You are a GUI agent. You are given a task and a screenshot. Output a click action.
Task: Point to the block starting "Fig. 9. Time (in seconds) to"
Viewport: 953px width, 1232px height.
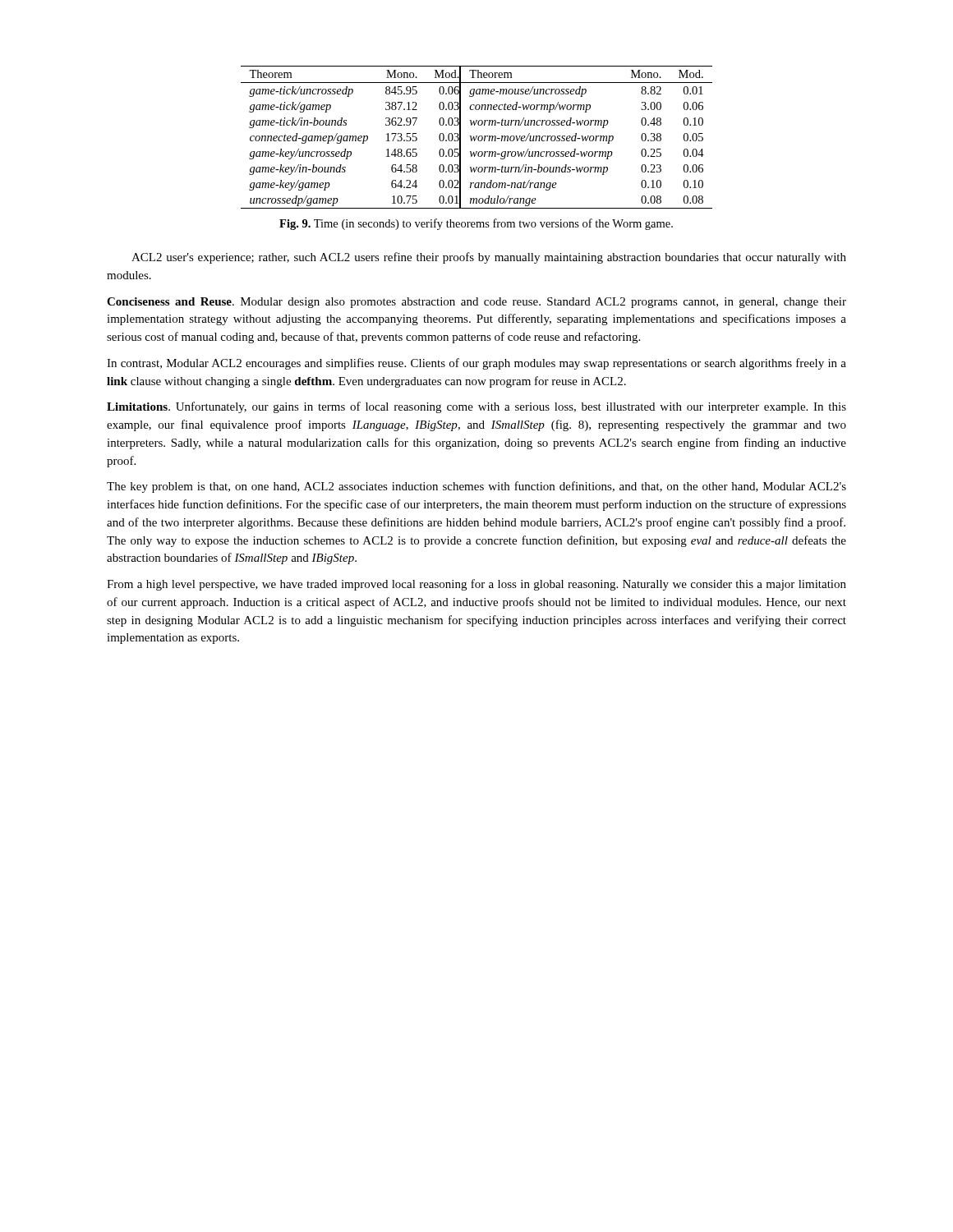click(476, 223)
